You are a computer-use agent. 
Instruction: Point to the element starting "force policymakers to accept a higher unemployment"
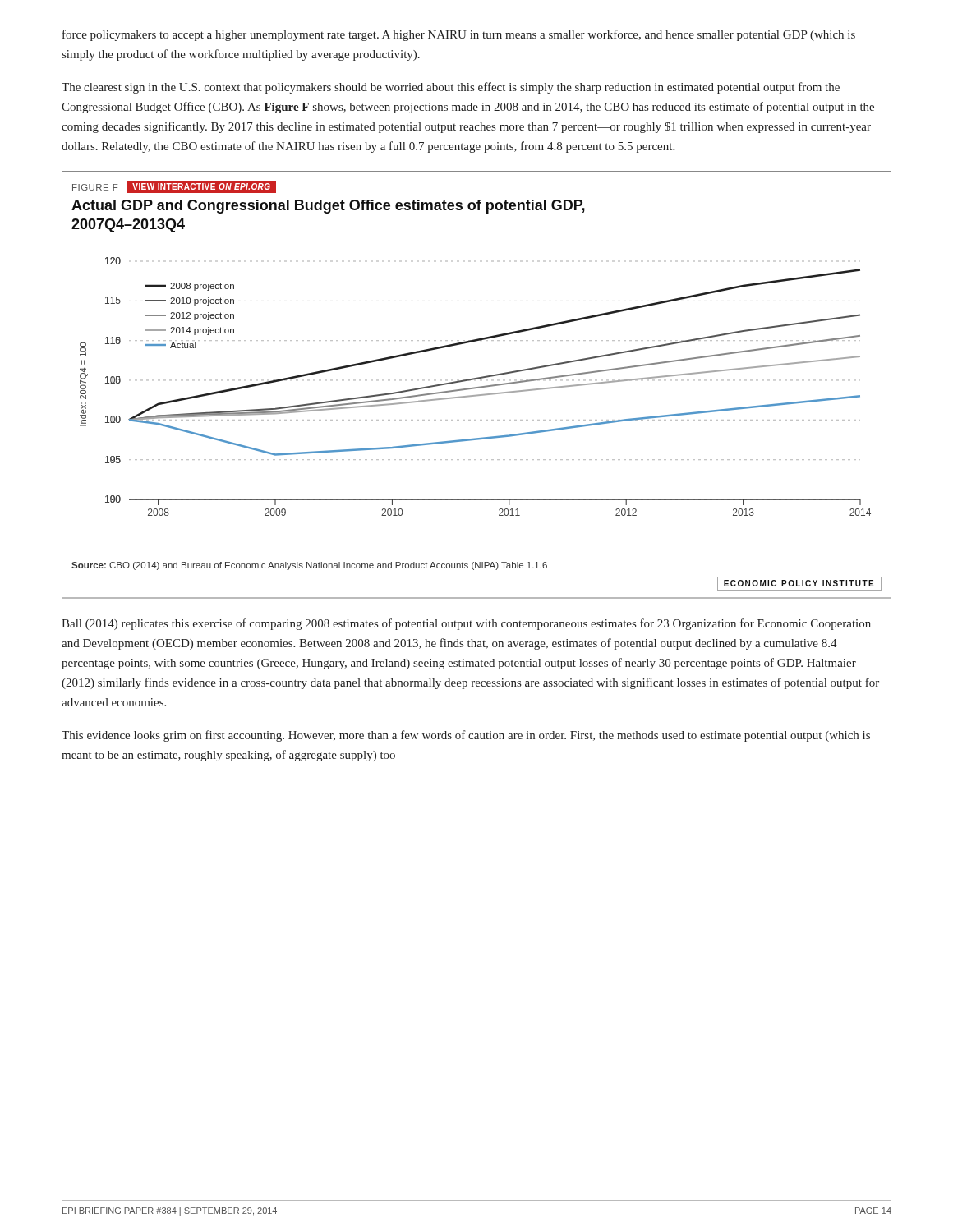point(459,44)
